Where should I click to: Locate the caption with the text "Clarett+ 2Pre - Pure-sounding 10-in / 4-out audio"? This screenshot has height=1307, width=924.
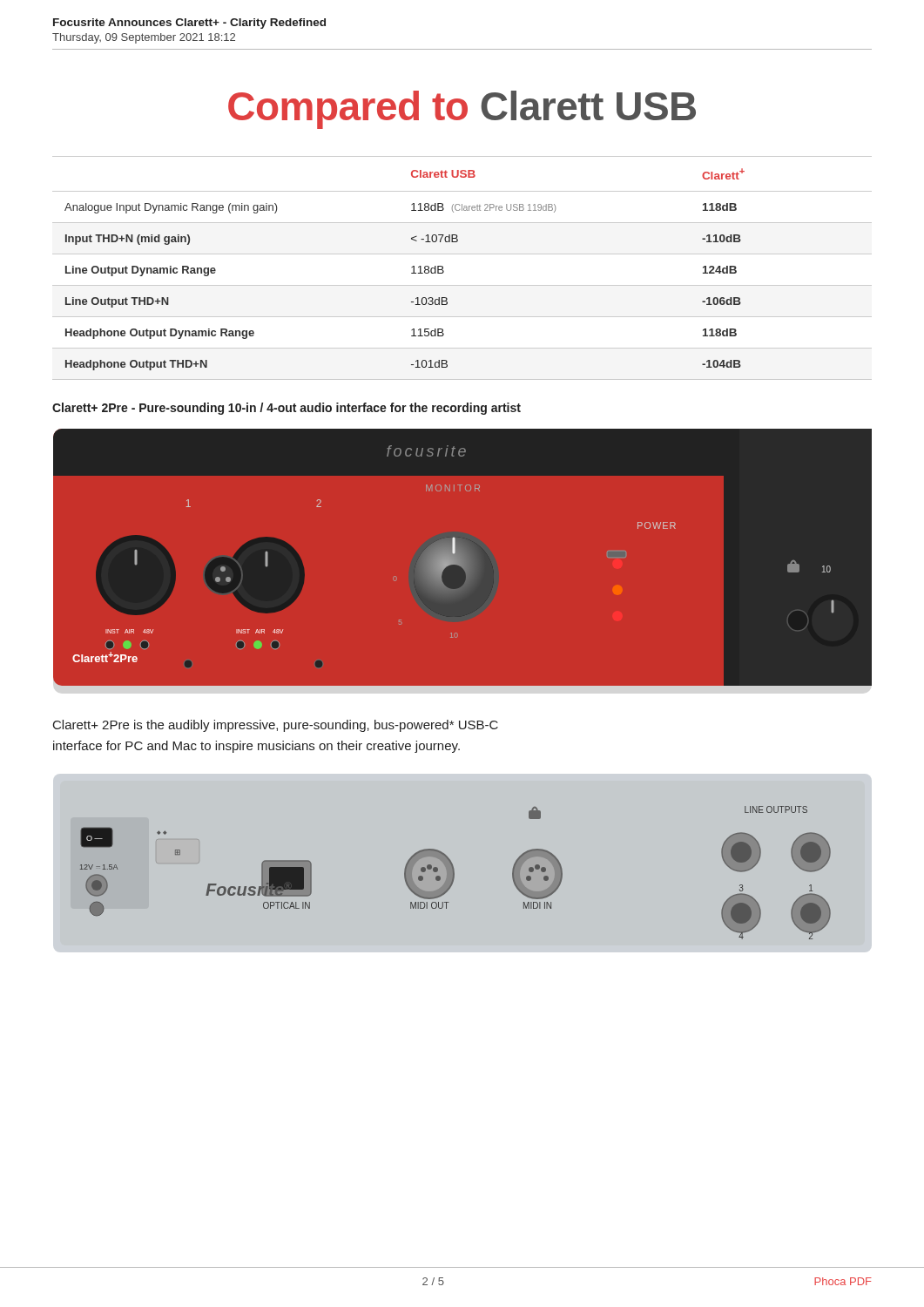[286, 407]
